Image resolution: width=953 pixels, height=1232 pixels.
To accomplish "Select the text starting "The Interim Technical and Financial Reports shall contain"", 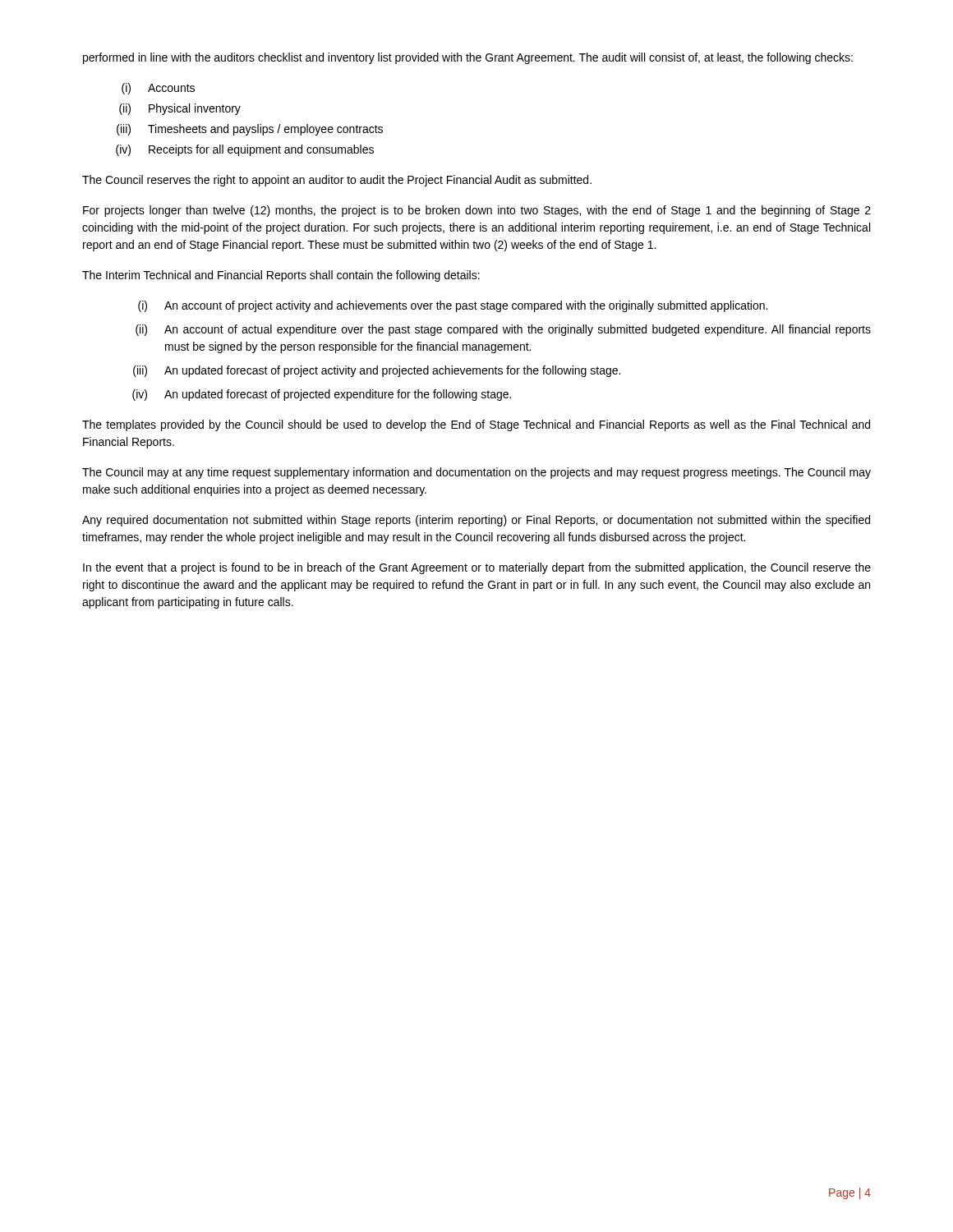I will tap(281, 275).
